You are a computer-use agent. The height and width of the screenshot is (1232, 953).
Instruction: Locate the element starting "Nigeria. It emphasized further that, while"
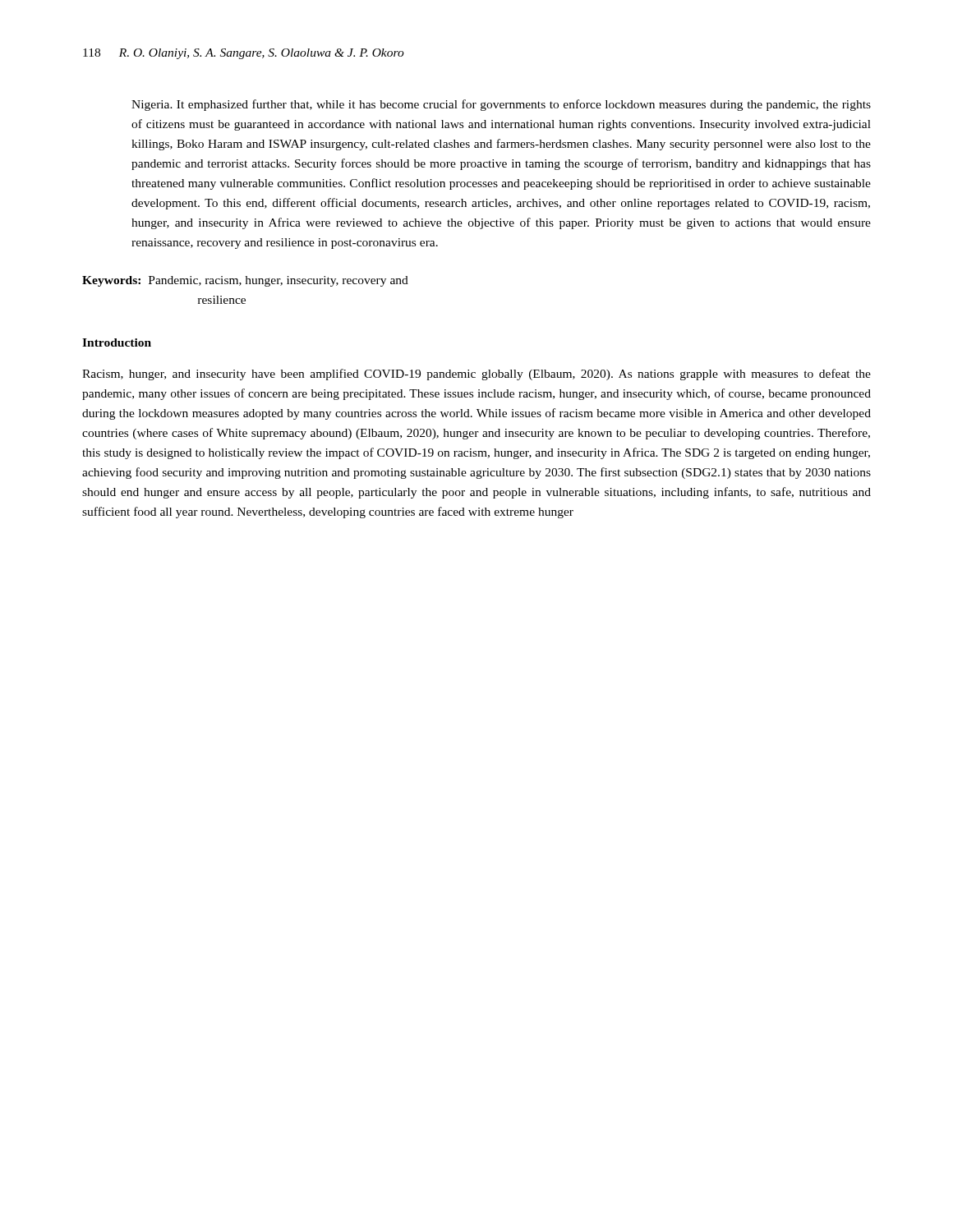pyautogui.click(x=501, y=173)
